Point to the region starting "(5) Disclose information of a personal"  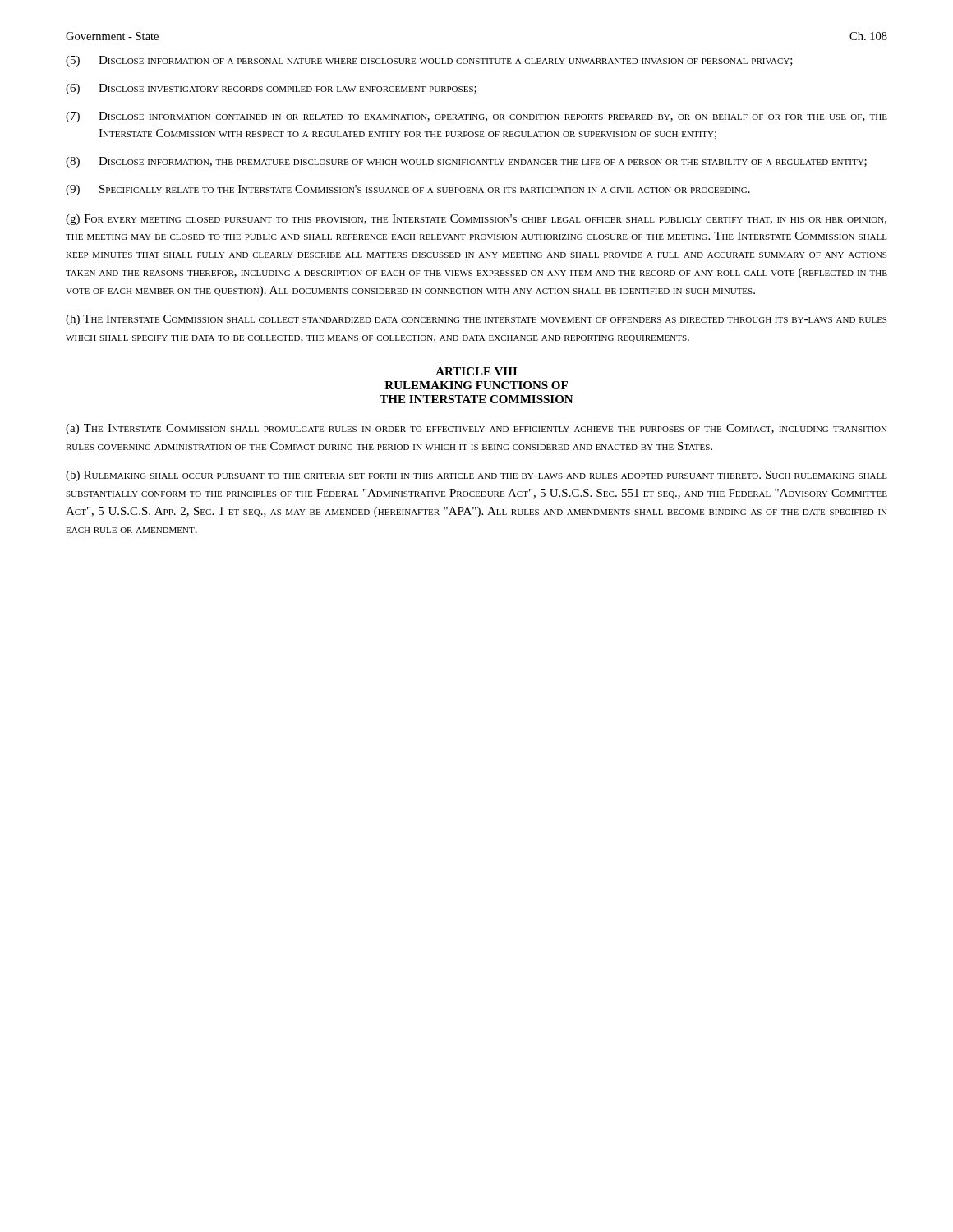(x=476, y=61)
